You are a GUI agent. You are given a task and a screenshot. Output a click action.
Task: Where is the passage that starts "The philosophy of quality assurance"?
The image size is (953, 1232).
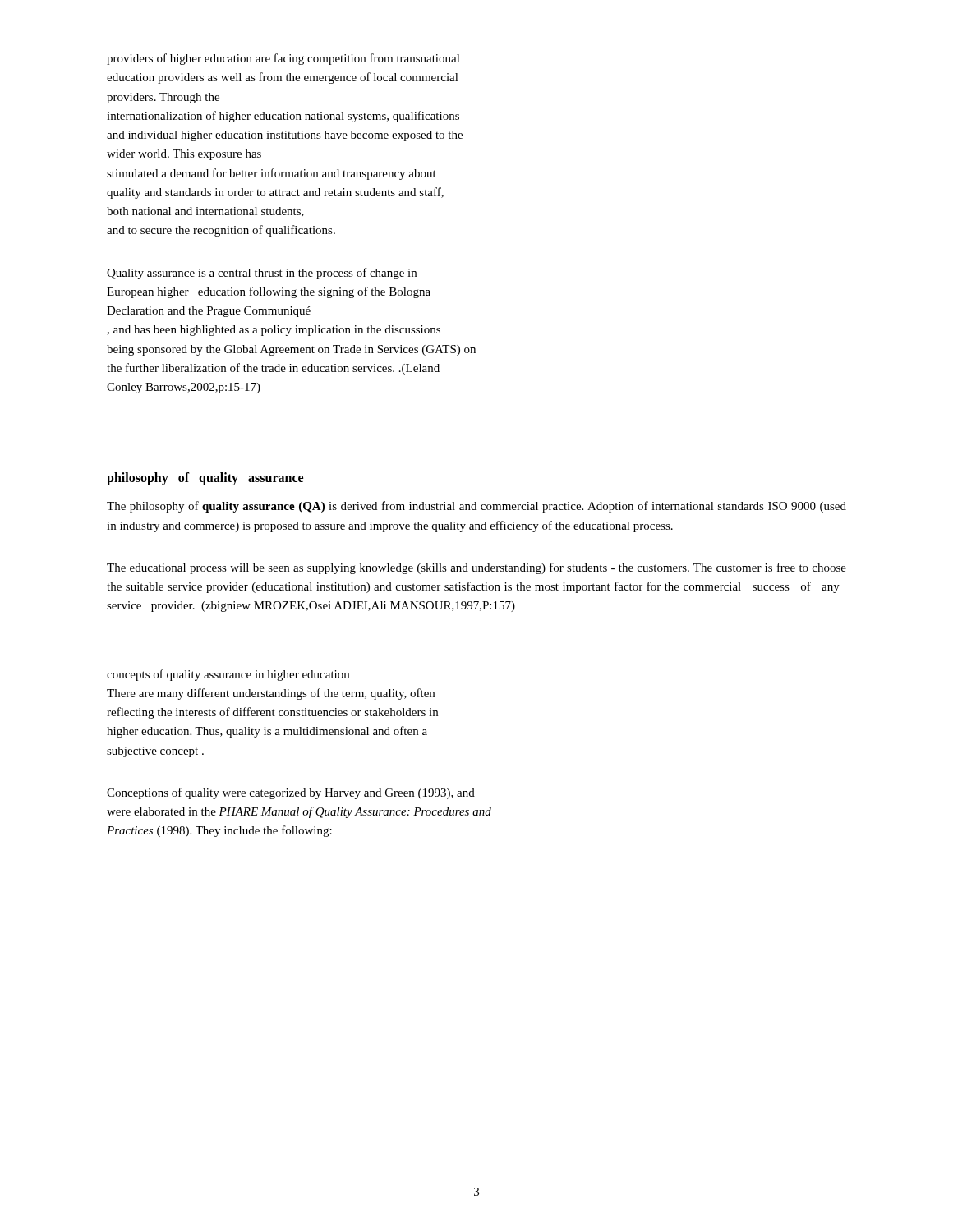click(476, 516)
